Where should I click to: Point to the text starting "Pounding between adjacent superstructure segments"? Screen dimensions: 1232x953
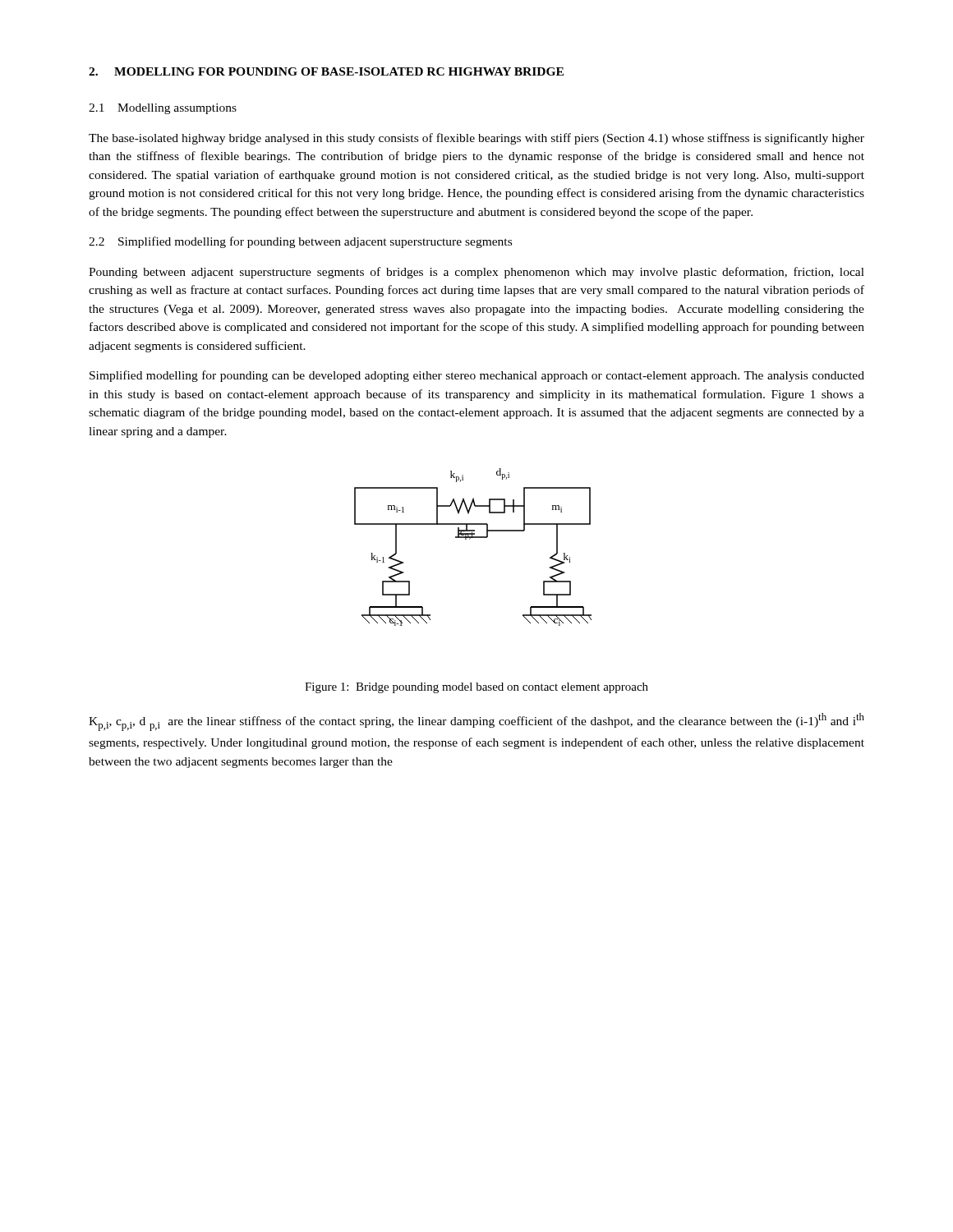coord(476,308)
